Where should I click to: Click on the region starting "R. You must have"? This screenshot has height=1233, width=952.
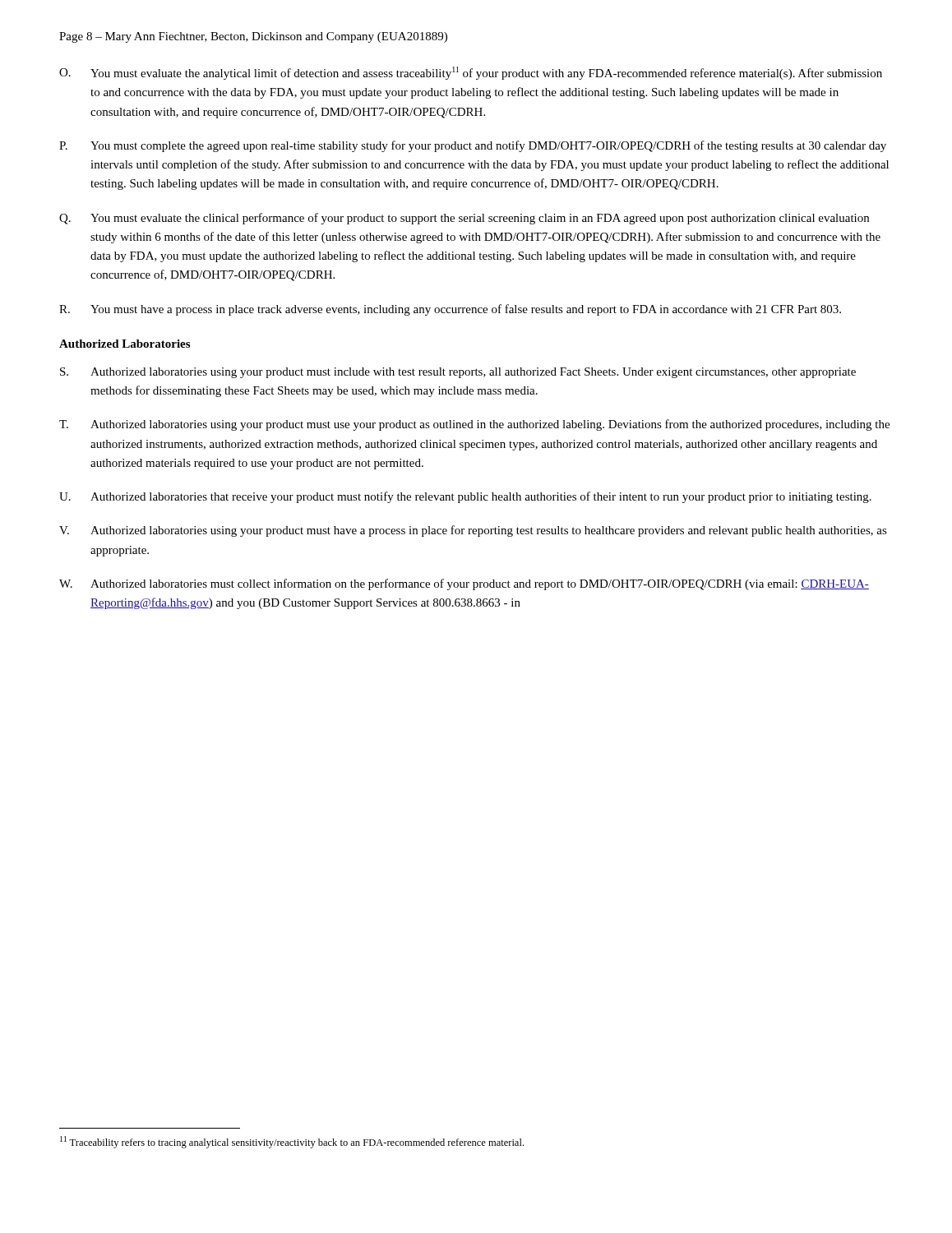[476, 309]
